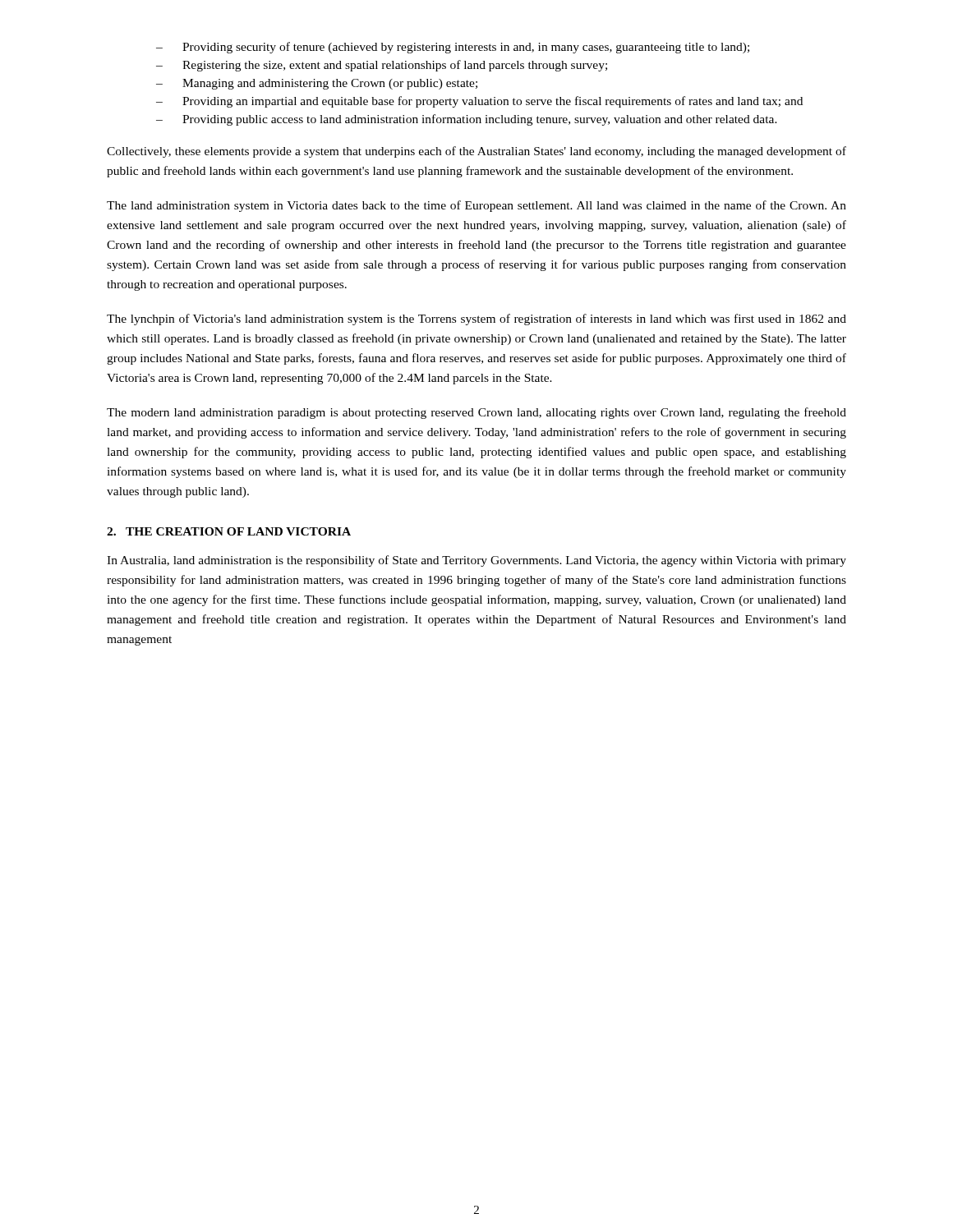Point to the element starting "The land administration system in Victoria dates back"
The image size is (953, 1232).
[476, 244]
